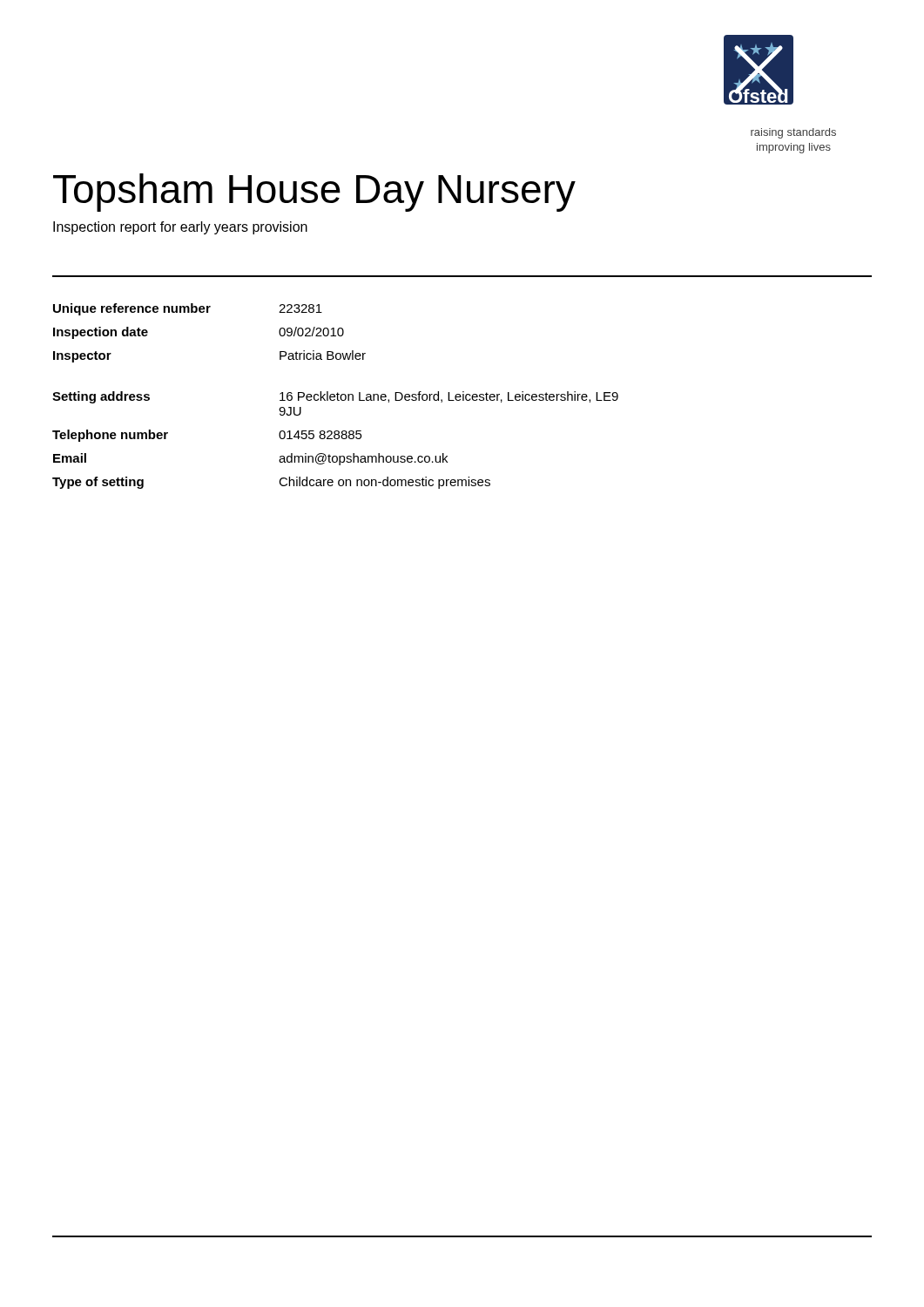Image resolution: width=924 pixels, height=1307 pixels.
Task: Locate the logo
Action: click(793, 95)
